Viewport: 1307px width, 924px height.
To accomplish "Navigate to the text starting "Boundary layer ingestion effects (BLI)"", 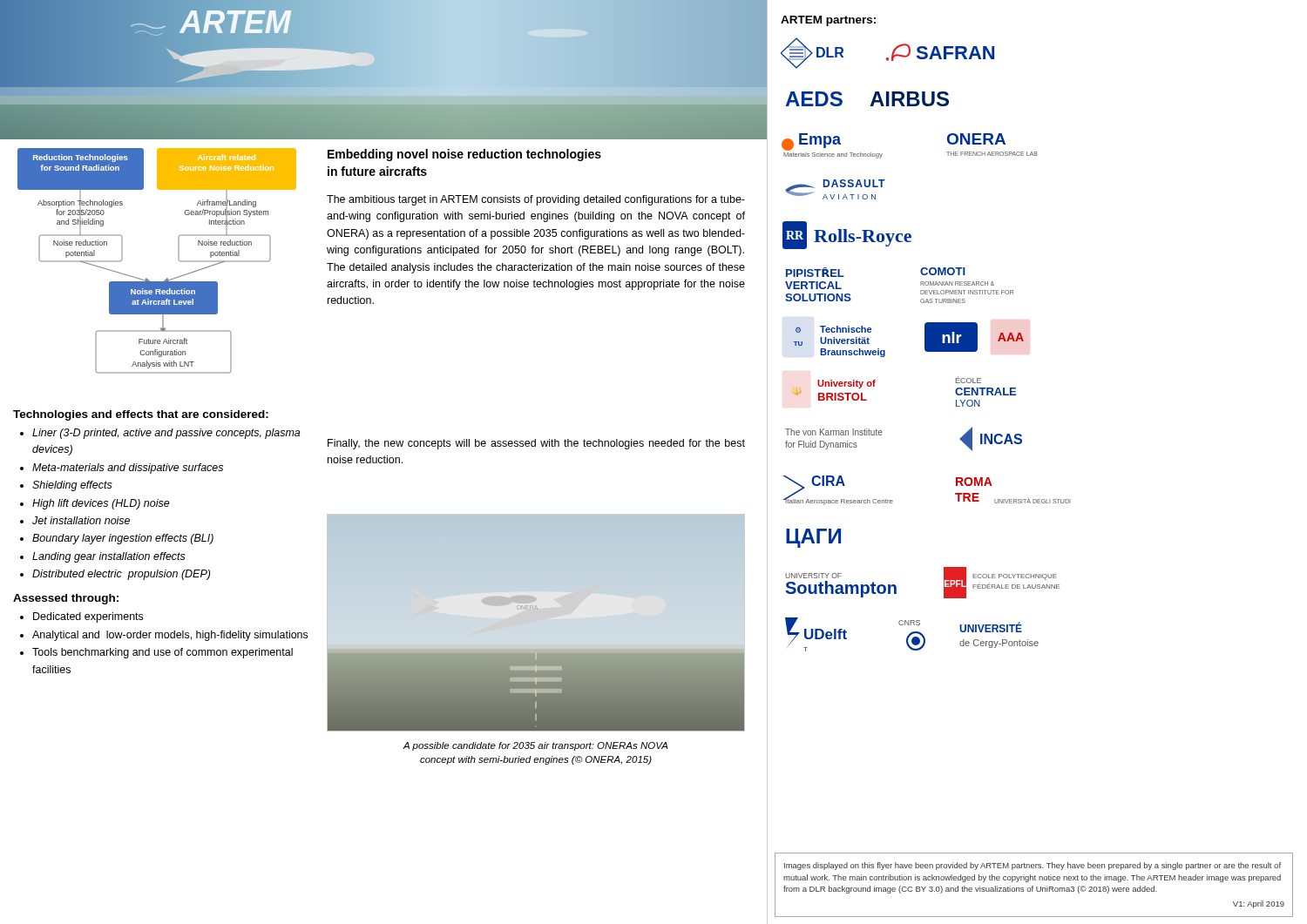I will coord(123,538).
